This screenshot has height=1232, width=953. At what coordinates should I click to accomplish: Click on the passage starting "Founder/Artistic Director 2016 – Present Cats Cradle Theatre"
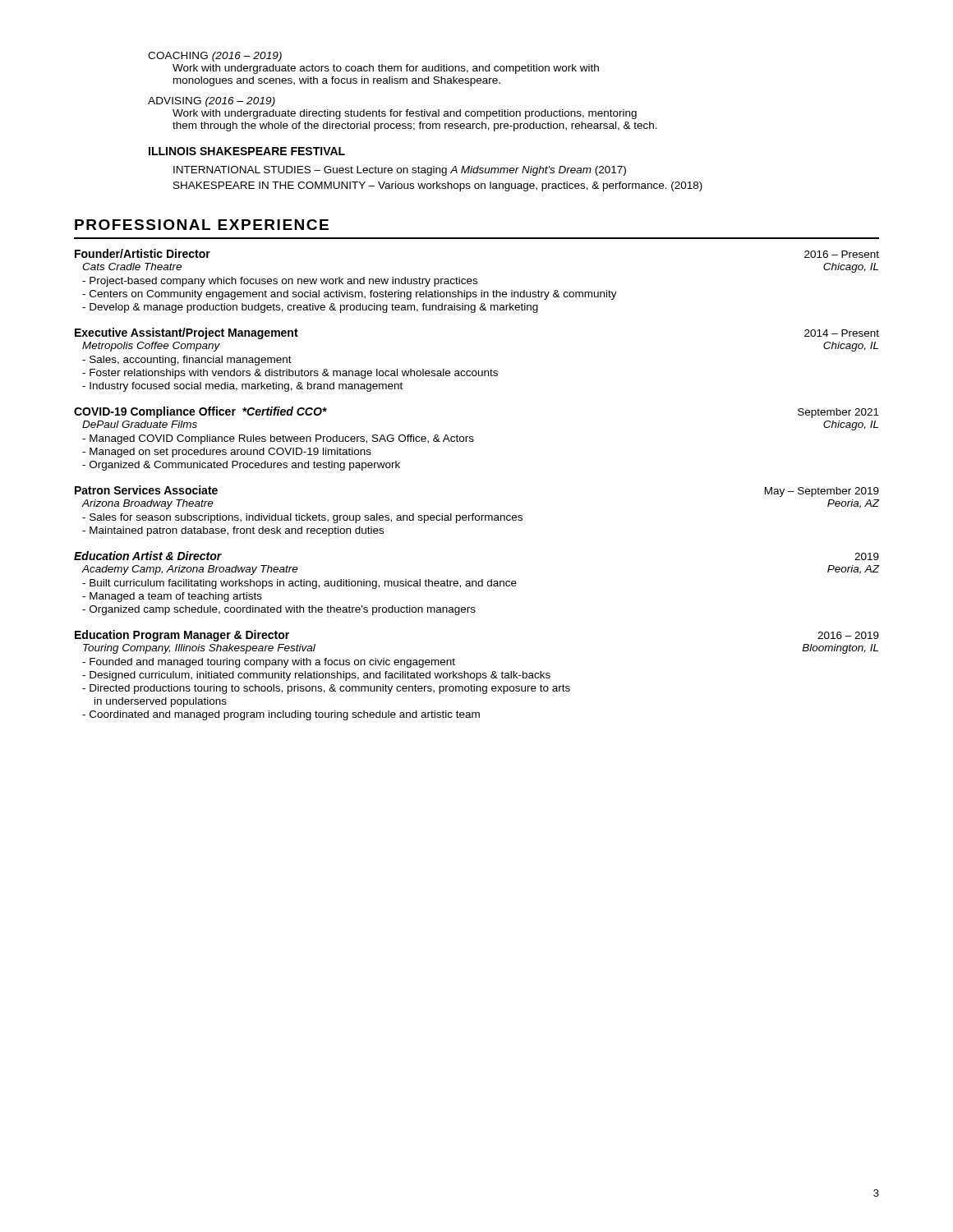(476, 280)
